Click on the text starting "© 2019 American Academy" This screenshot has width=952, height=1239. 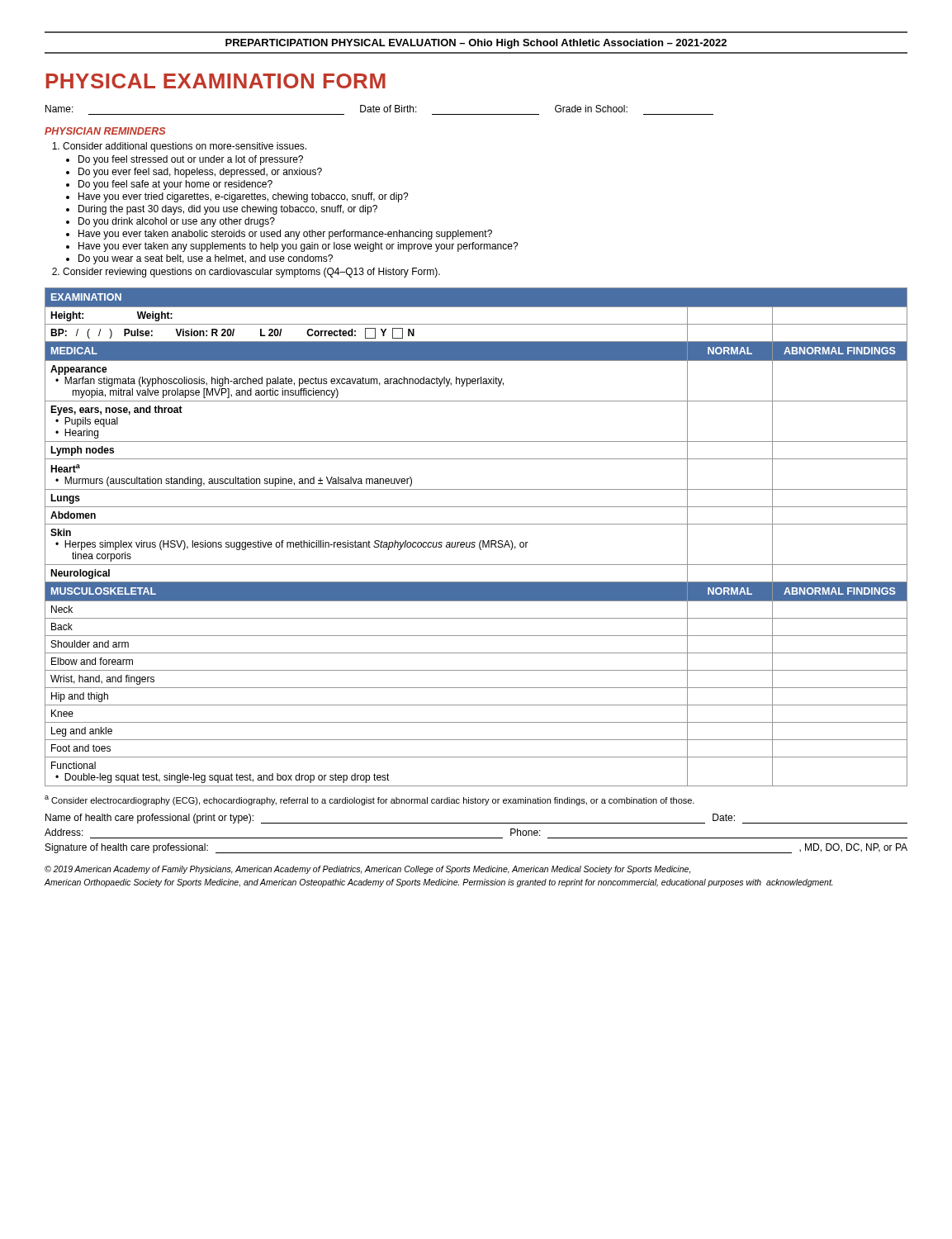(439, 876)
